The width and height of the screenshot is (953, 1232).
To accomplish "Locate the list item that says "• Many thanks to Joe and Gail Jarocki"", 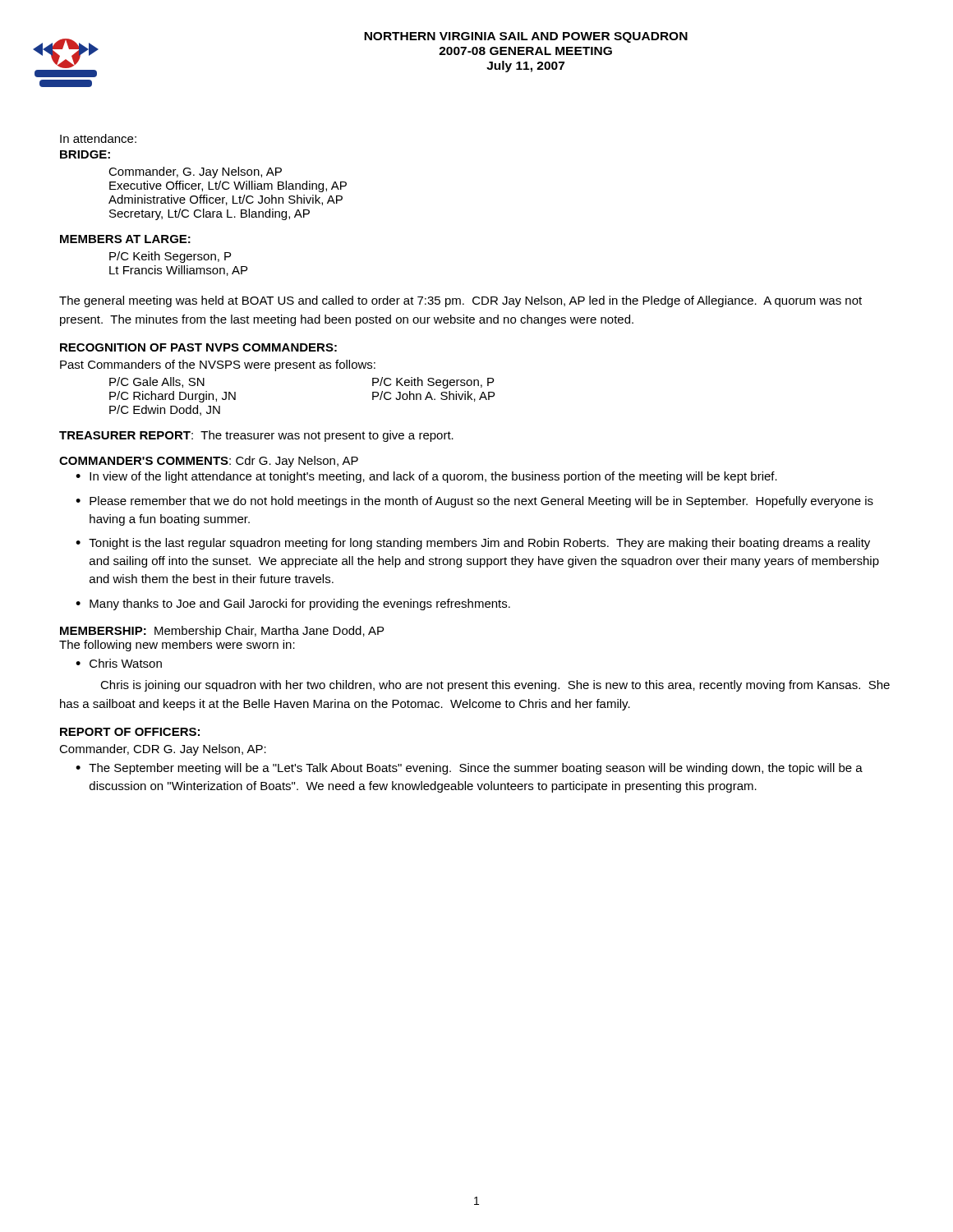I will click(x=485, y=603).
